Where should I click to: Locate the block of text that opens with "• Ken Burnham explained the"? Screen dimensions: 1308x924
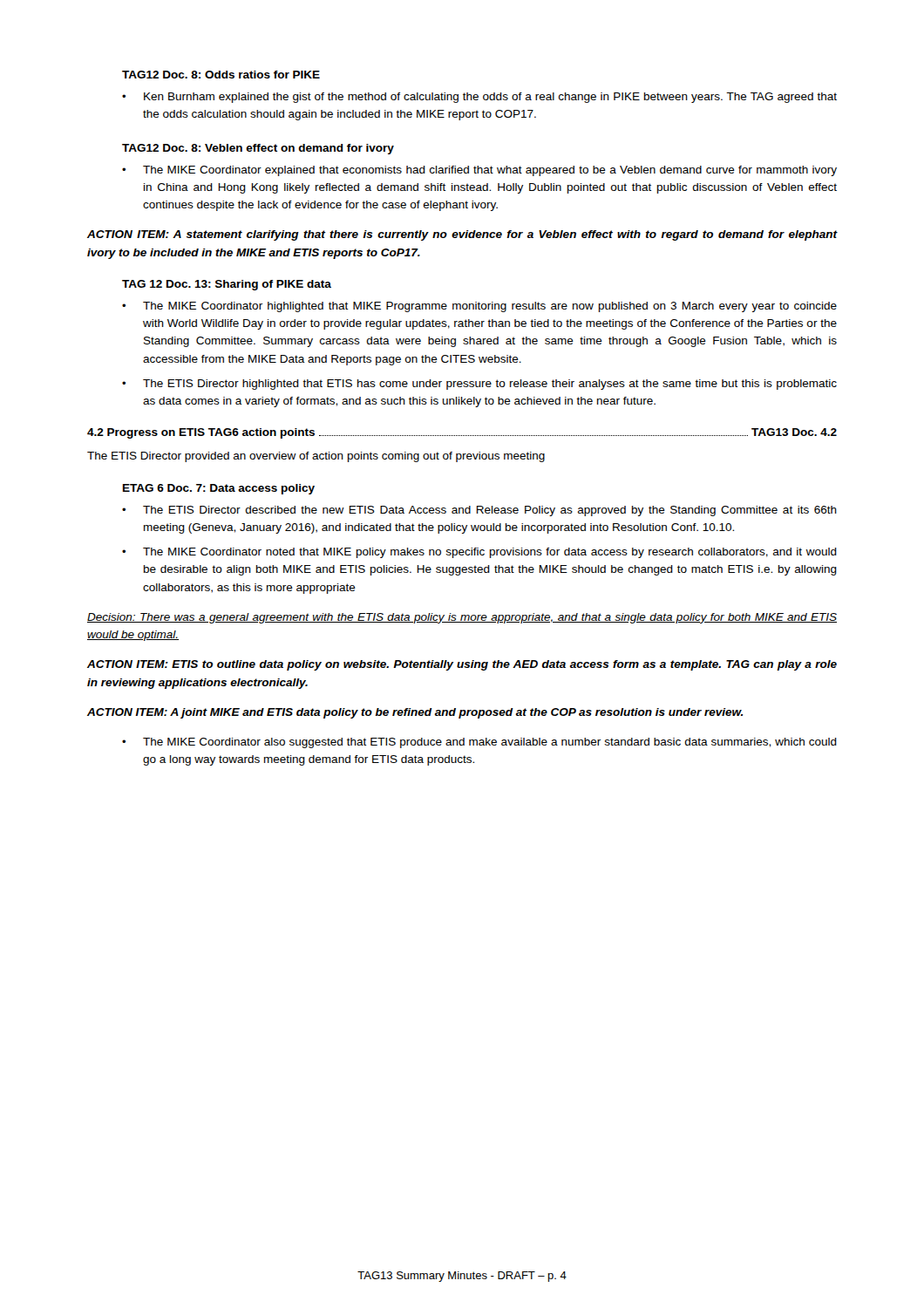(x=479, y=106)
